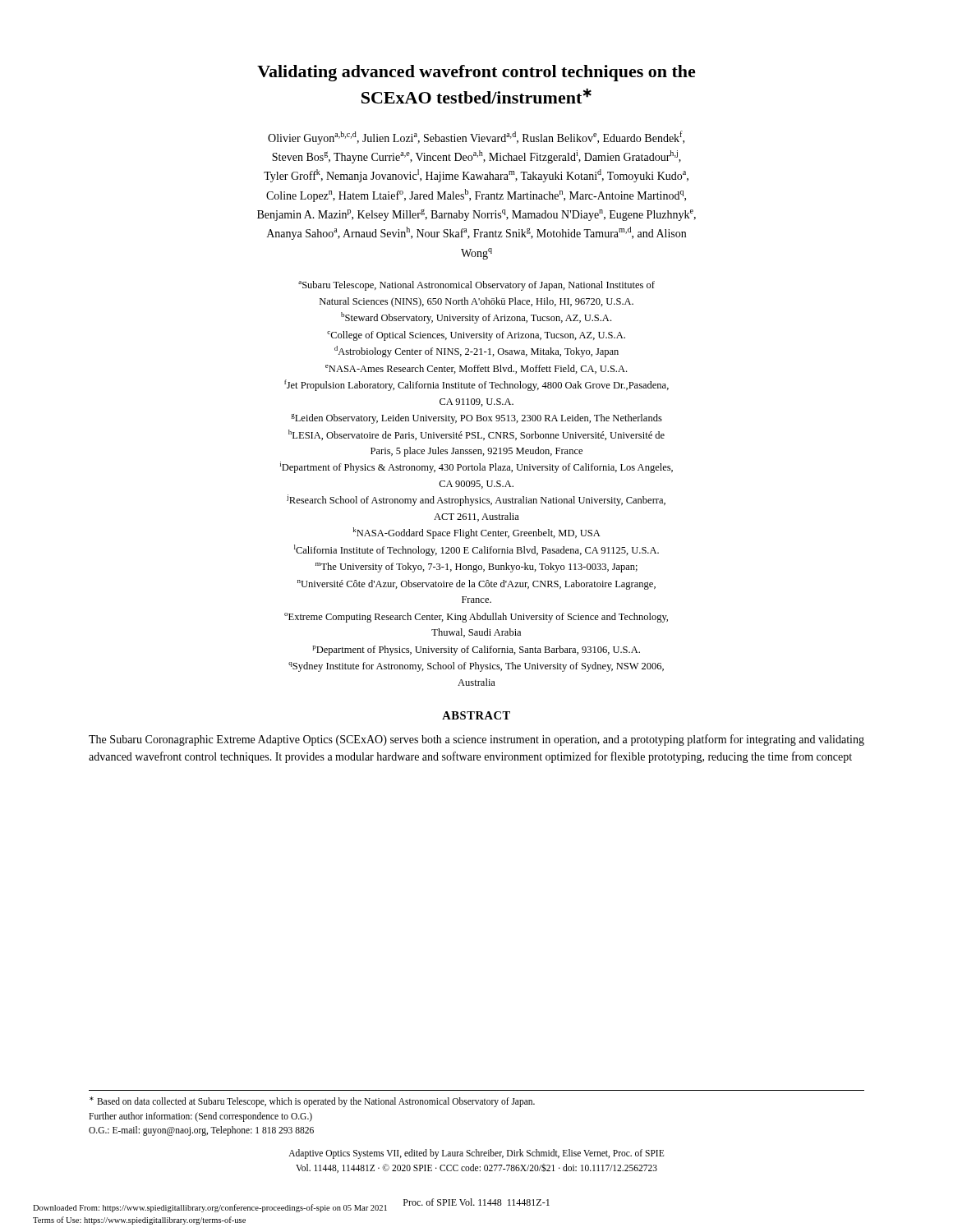The width and height of the screenshot is (953, 1232).
Task: Locate the text block with the text "Olivier Guyona,b,c,d, Julien"
Action: [x=476, y=194]
